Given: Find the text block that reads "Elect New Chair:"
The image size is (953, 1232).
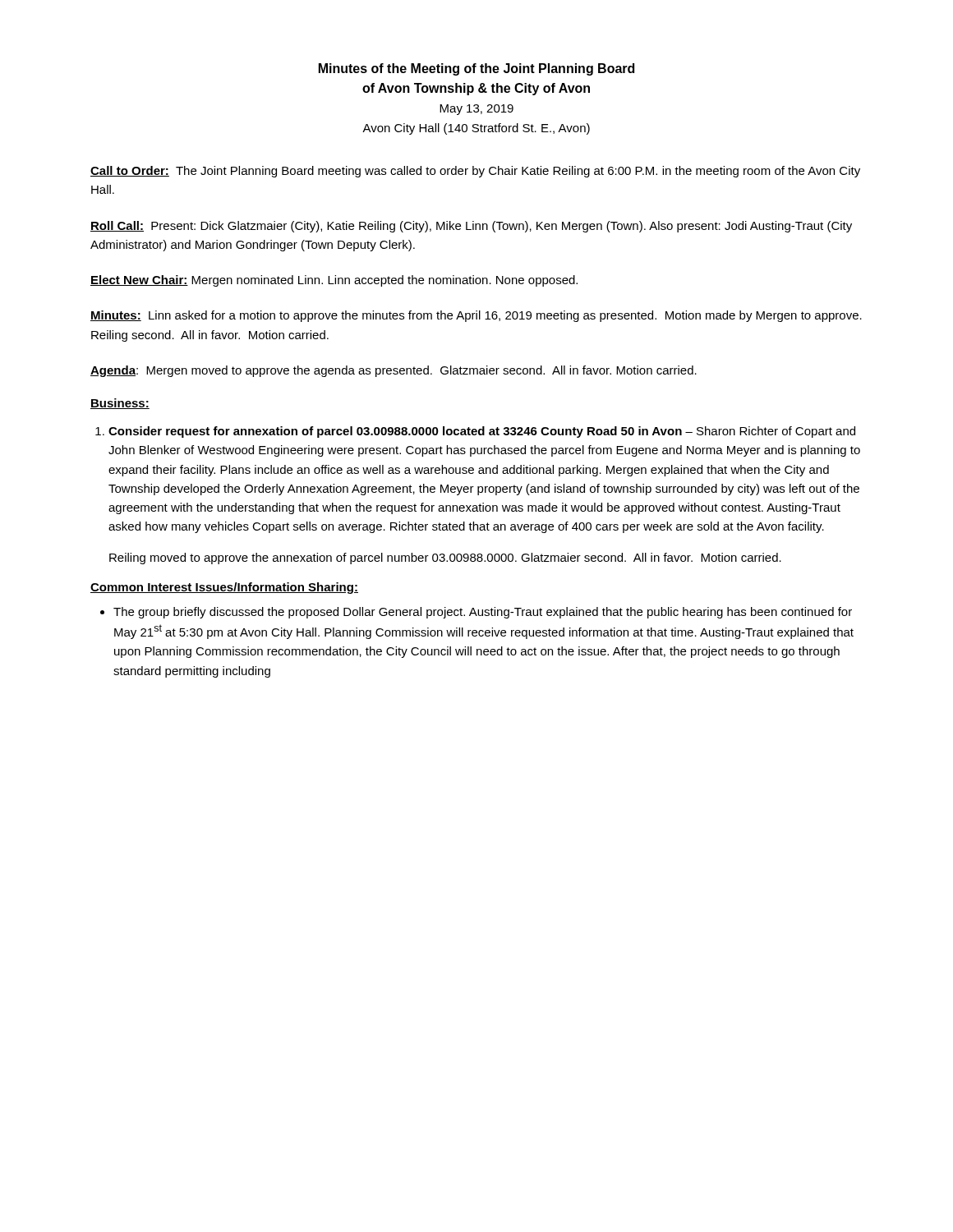Looking at the screenshot, I should (335, 280).
